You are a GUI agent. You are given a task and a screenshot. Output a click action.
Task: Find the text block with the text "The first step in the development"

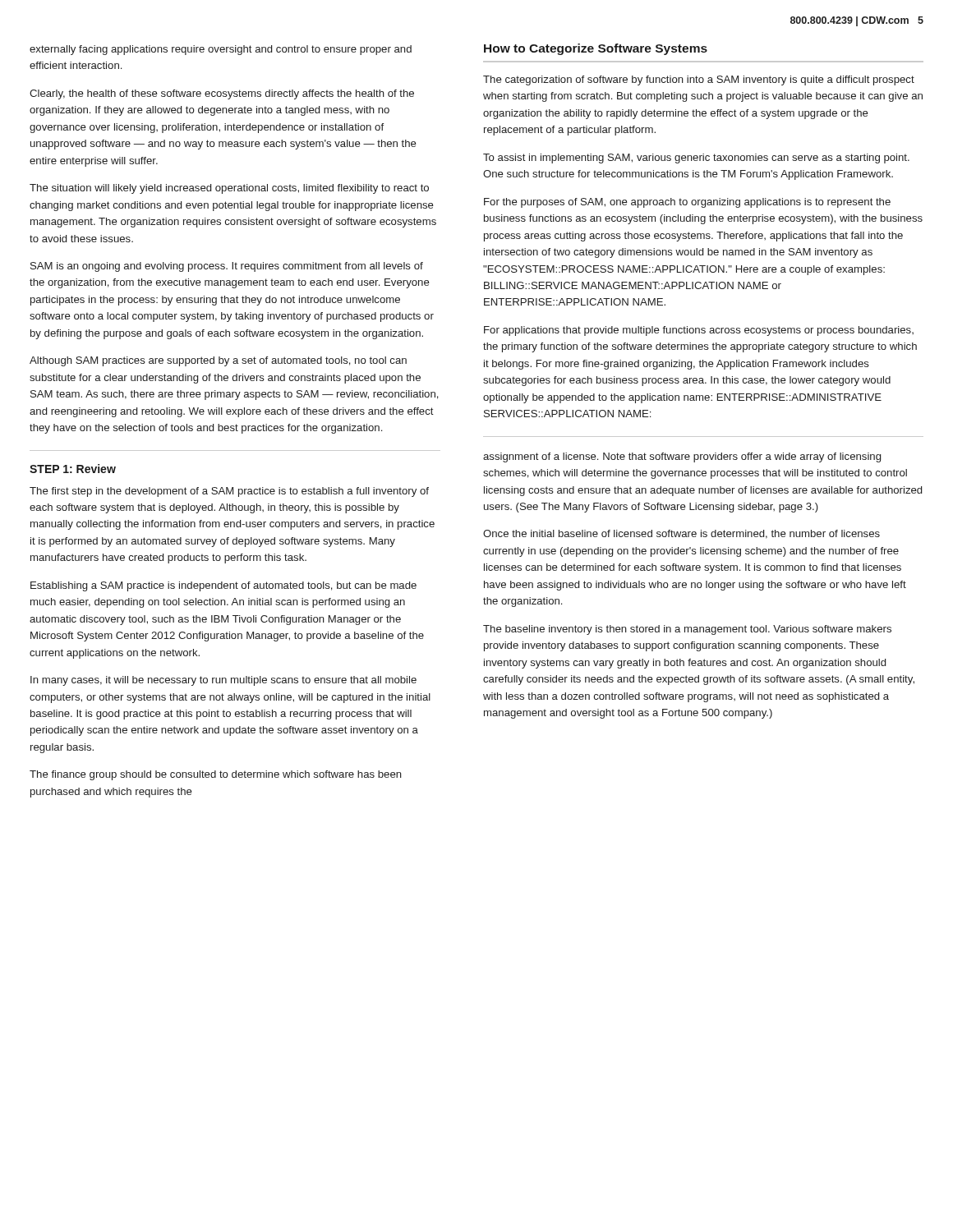(x=232, y=524)
